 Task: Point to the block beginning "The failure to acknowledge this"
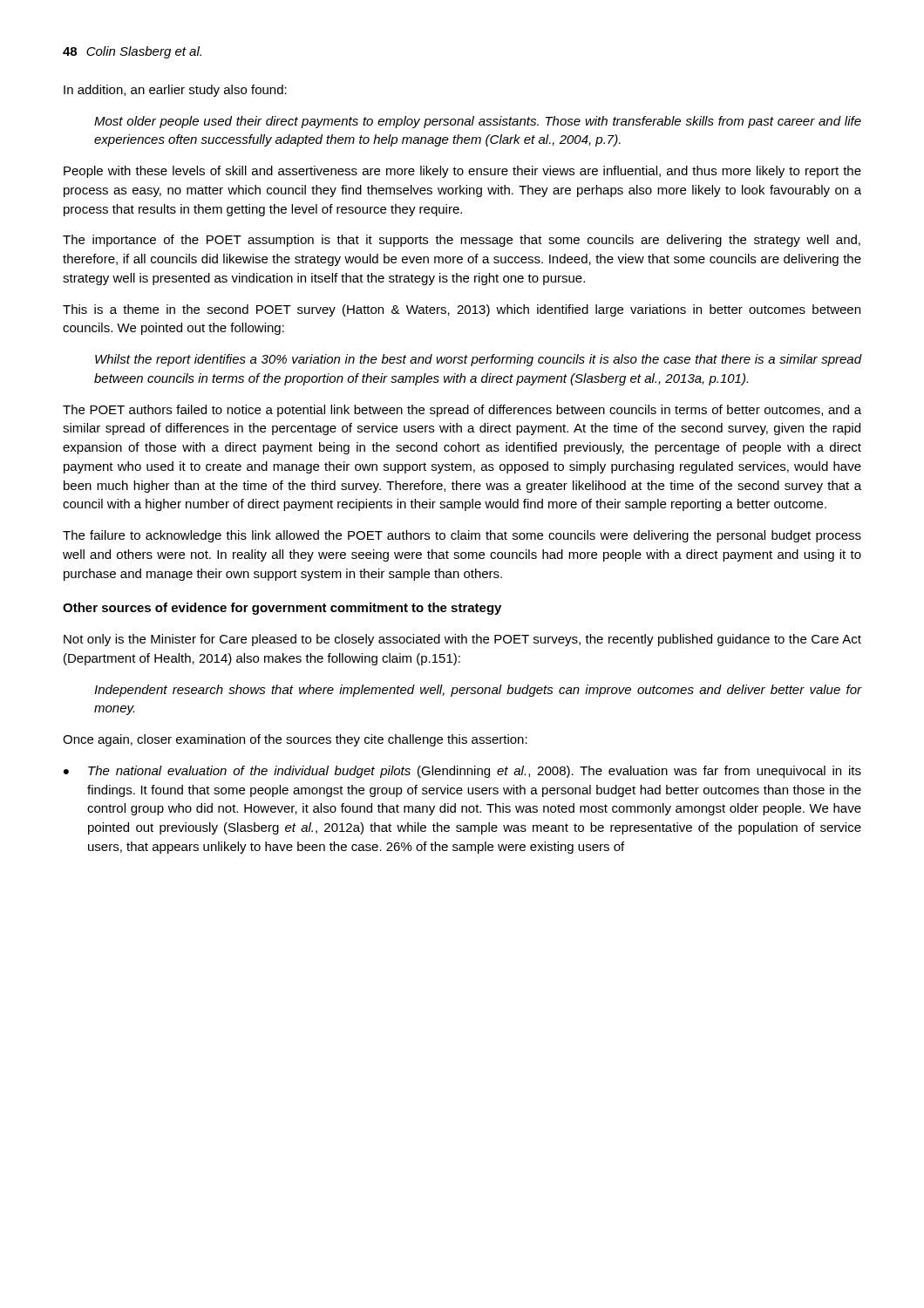point(462,554)
